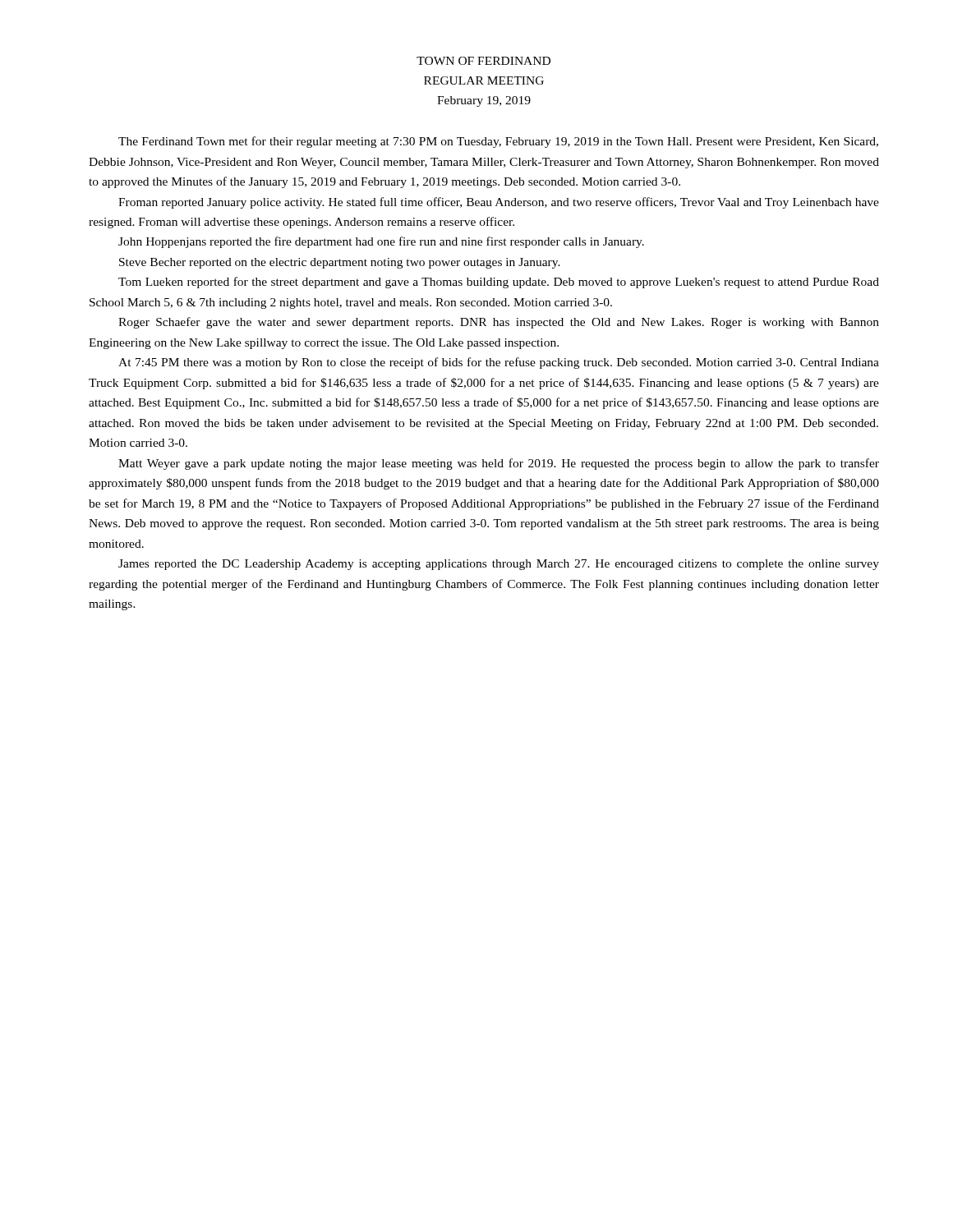Image resolution: width=953 pixels, height=1232 pixels.
Task: Find the text block with the text "Froman reported January police activity. He stated"
Action: tap(484, 212)
